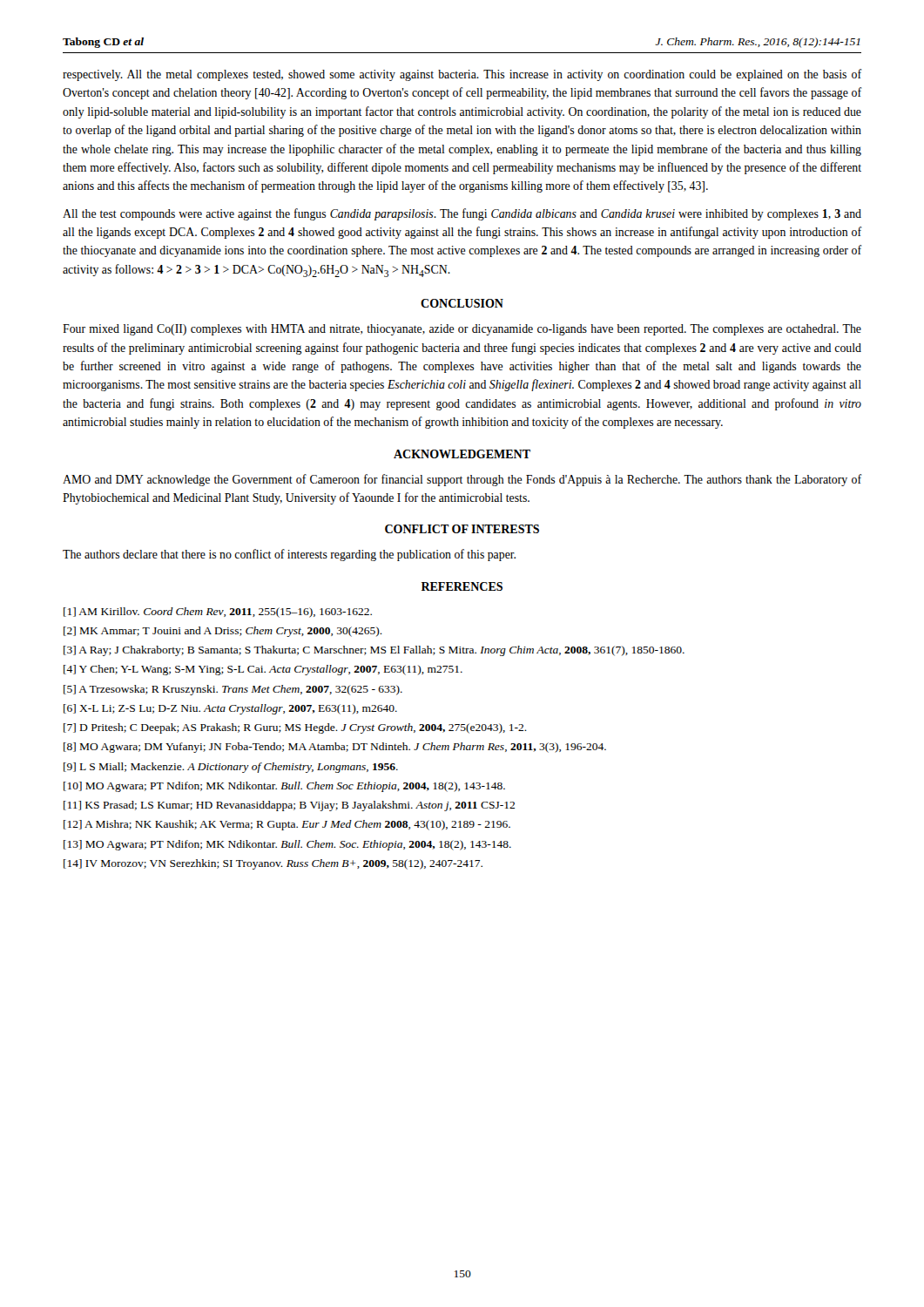The image size is (924, 1307).
Task: Locate the list item with the text "[4] Y Chen; Y-L Wang;"
Action: pos(263,669)
